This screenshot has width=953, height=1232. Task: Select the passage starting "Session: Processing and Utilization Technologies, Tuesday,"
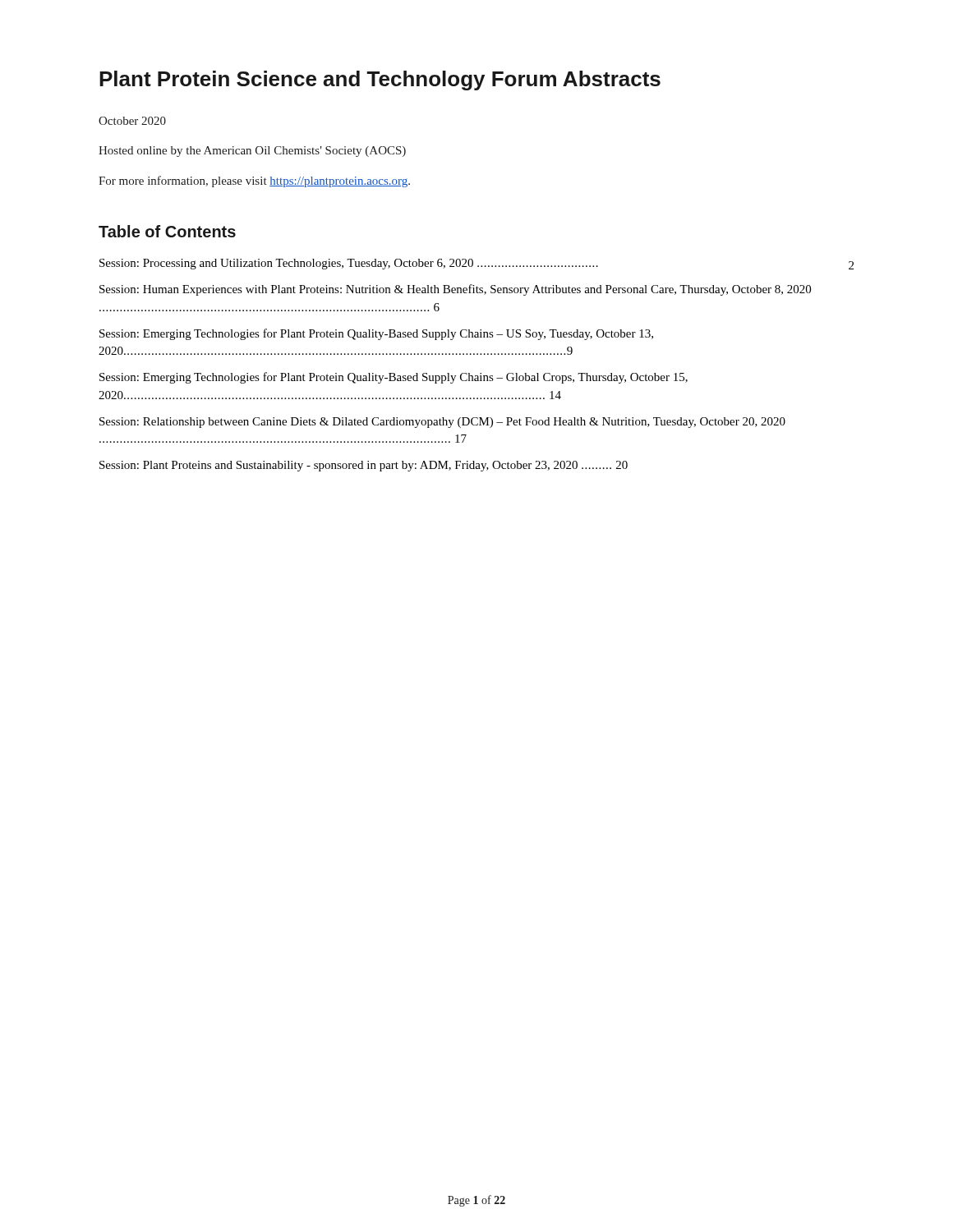pyautogui.click(x=476, y=264)
